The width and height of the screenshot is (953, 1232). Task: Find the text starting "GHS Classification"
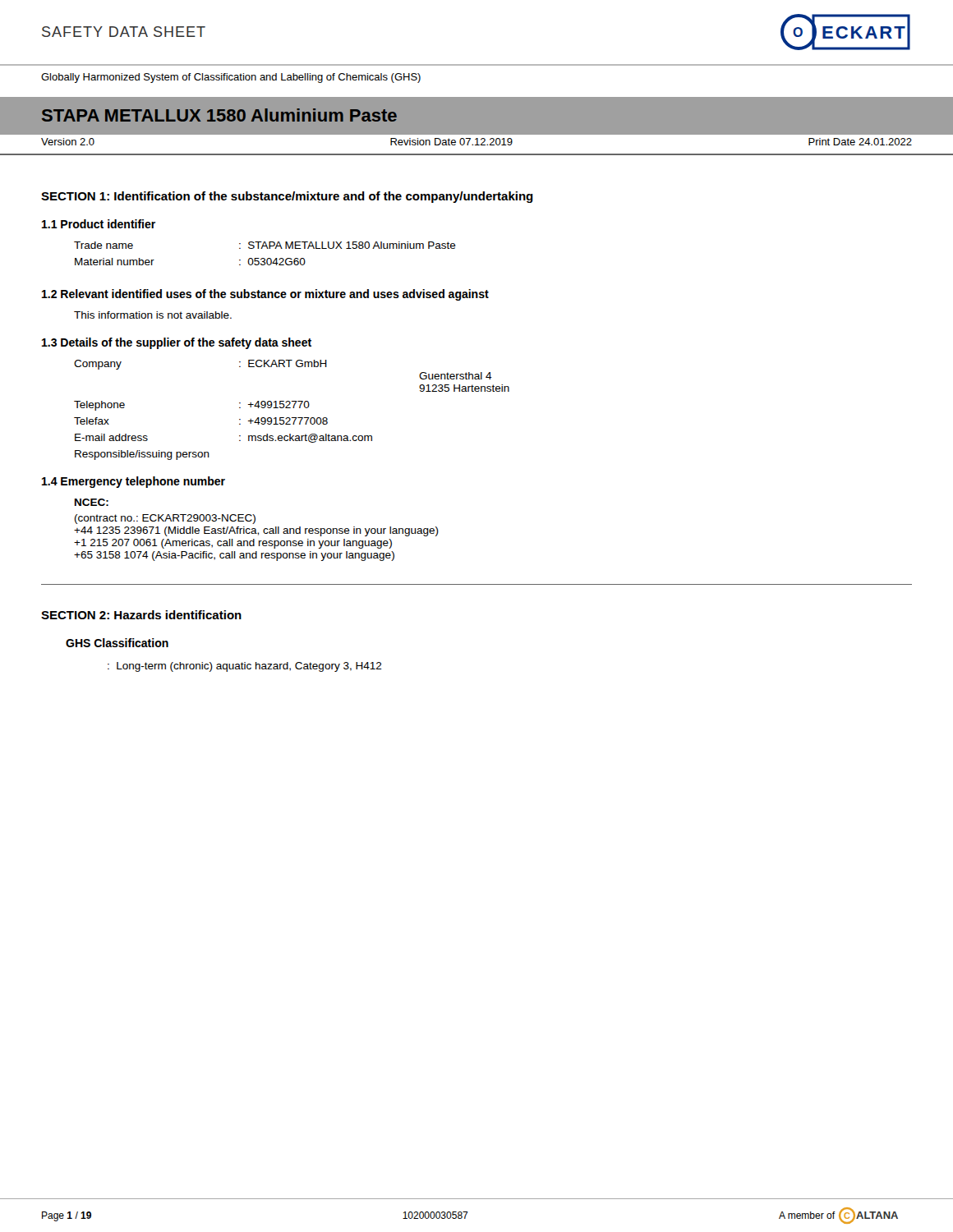coord(117,643)
